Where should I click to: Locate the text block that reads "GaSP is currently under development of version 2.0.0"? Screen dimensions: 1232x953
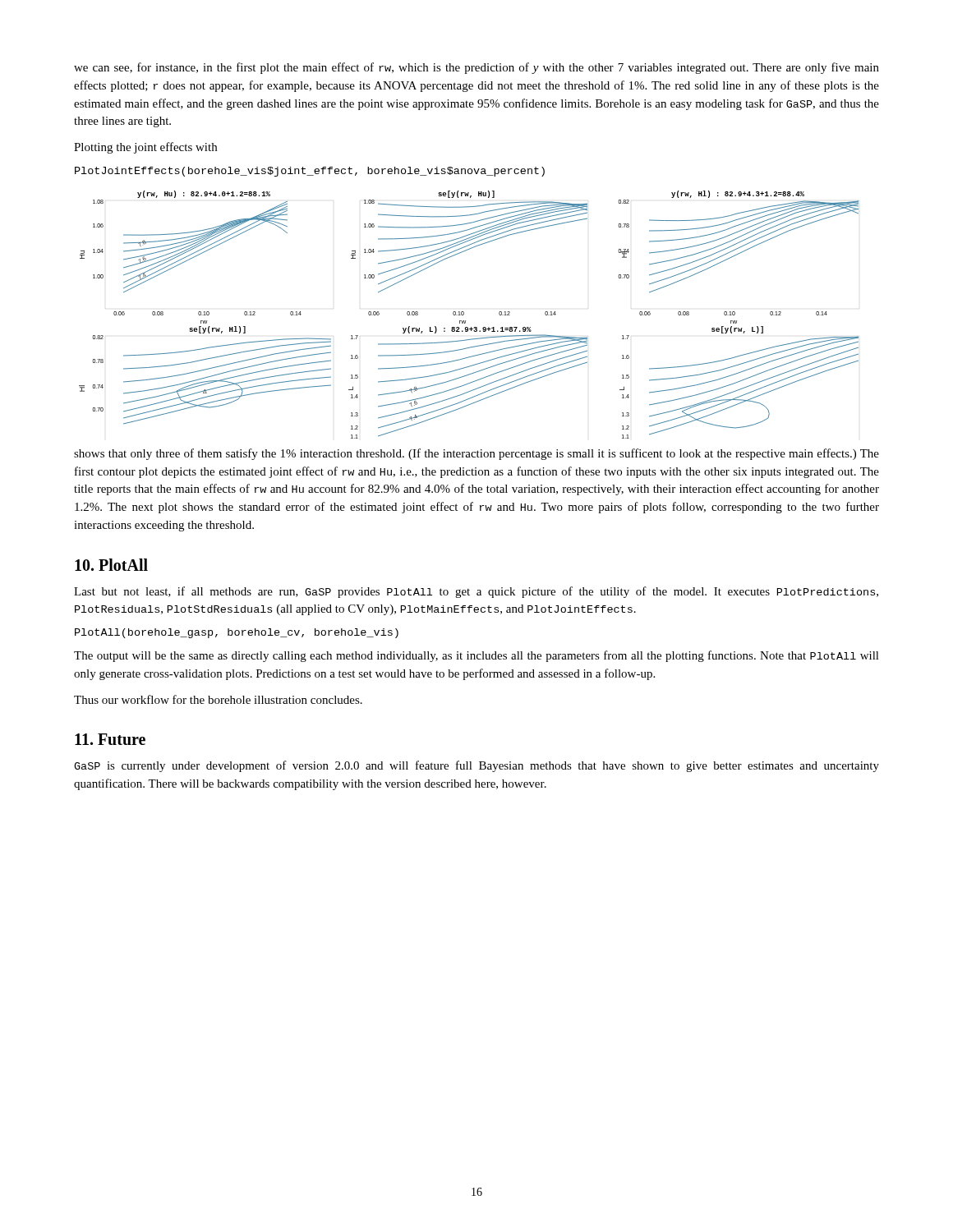point(476,775)
